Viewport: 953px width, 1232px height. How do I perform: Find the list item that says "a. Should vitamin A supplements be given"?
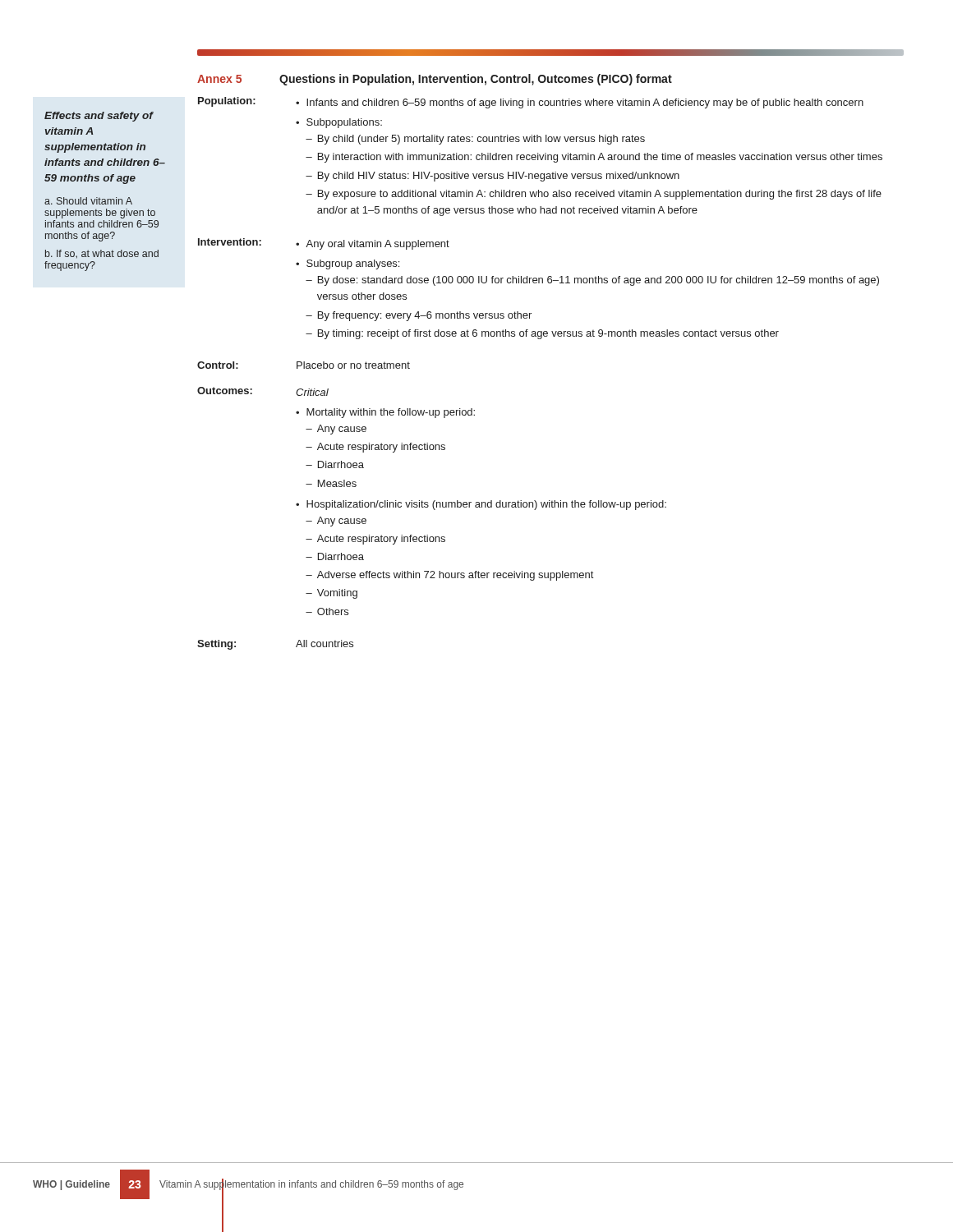click(102, 219)
